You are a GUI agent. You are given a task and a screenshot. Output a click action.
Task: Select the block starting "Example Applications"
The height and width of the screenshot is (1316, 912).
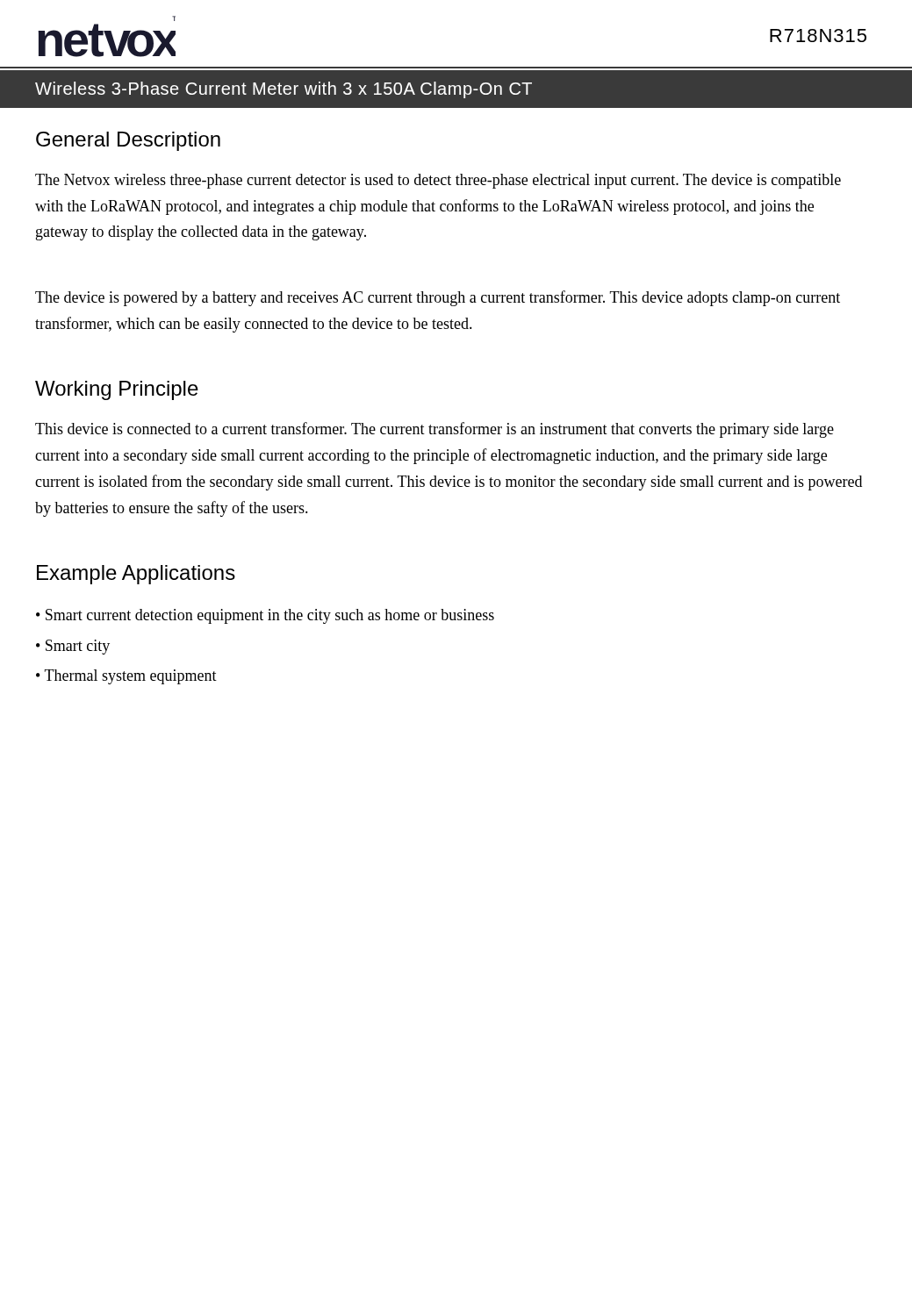(135, 573)
